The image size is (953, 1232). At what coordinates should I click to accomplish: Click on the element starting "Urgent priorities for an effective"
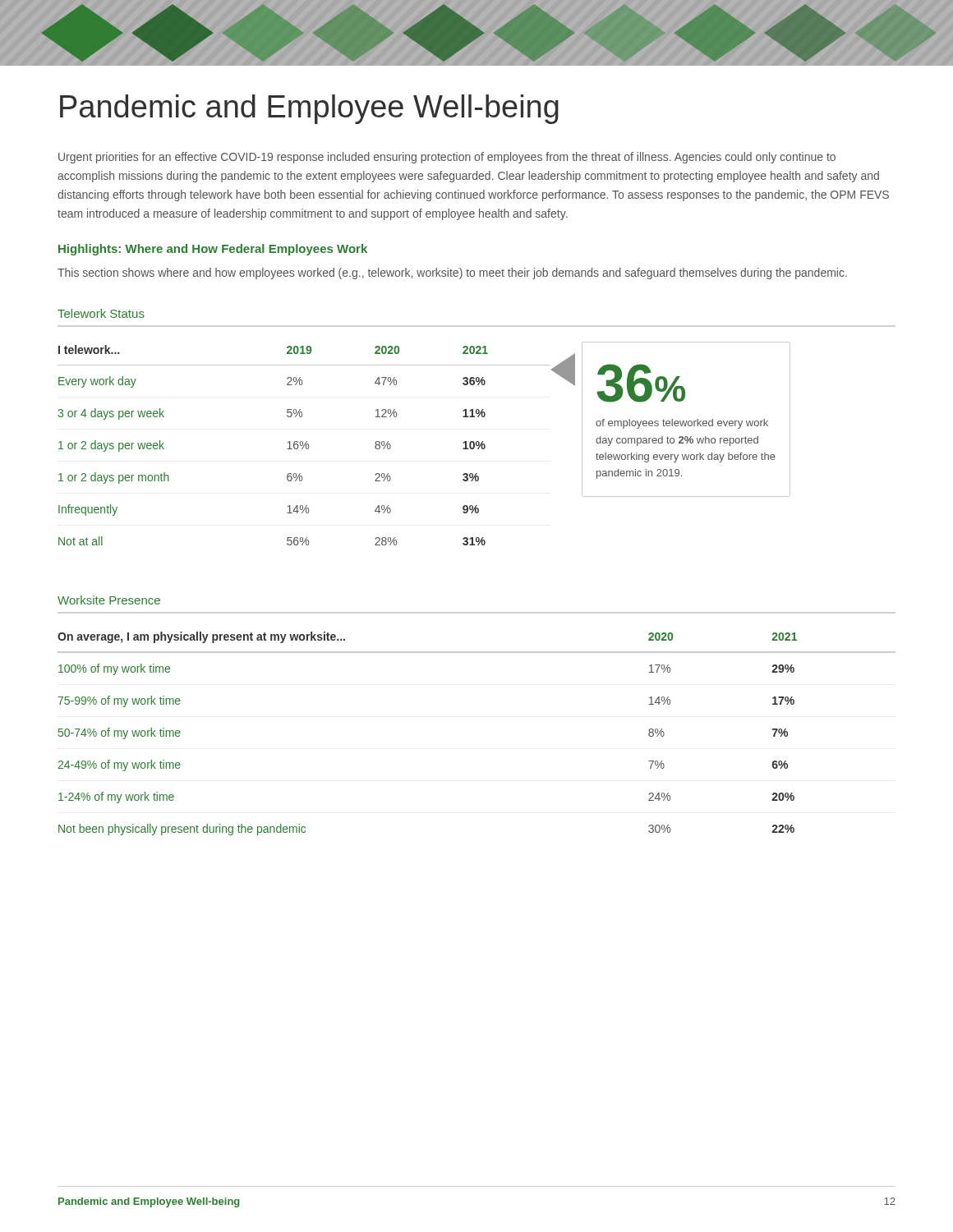coord(473,185)
